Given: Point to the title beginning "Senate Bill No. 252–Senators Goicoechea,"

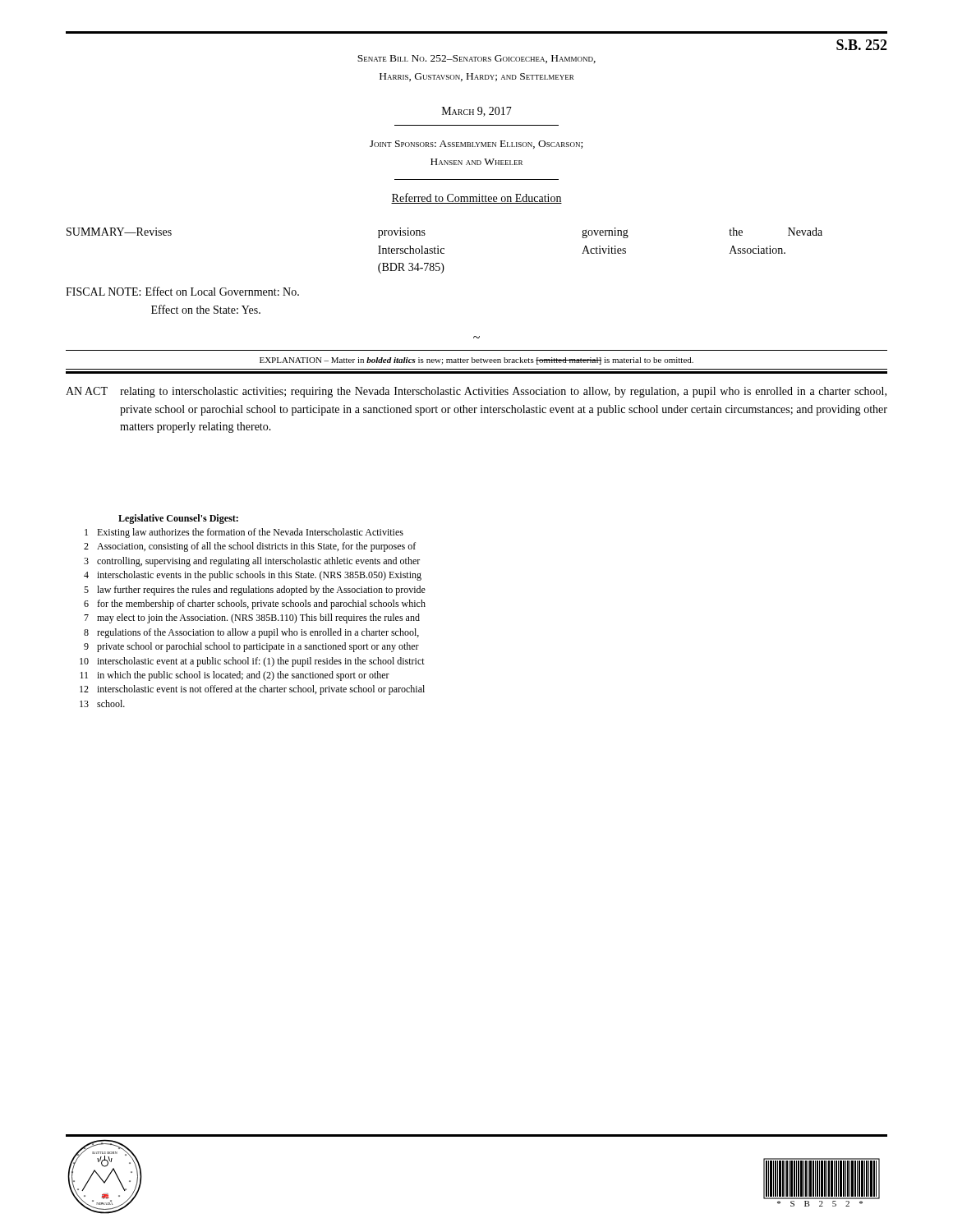Looking at the screenshot, I should click(x=476, y=67).
